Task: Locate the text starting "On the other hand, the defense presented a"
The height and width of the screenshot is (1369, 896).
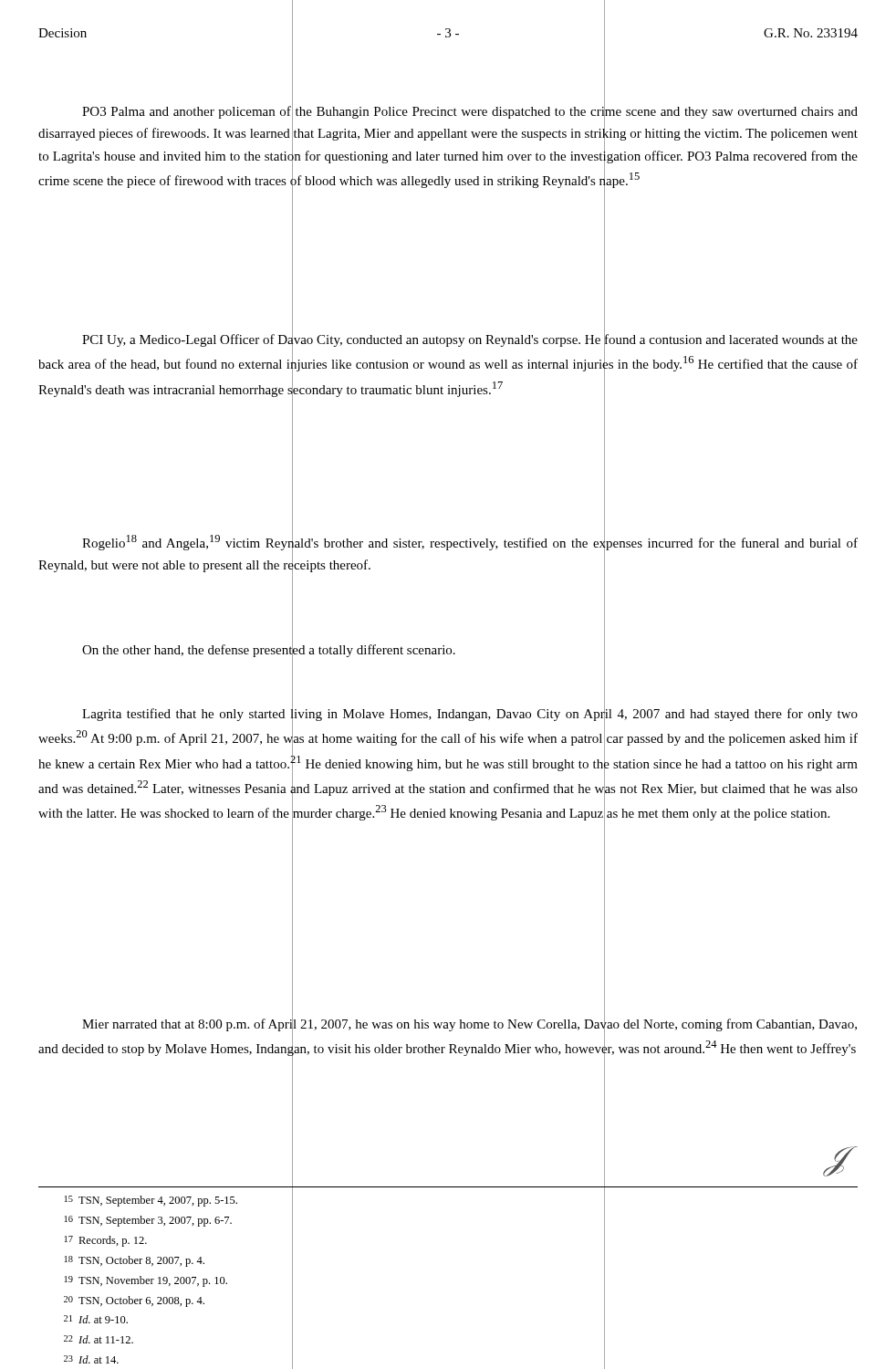Action: pyautogui.click(x=448, y=650)
